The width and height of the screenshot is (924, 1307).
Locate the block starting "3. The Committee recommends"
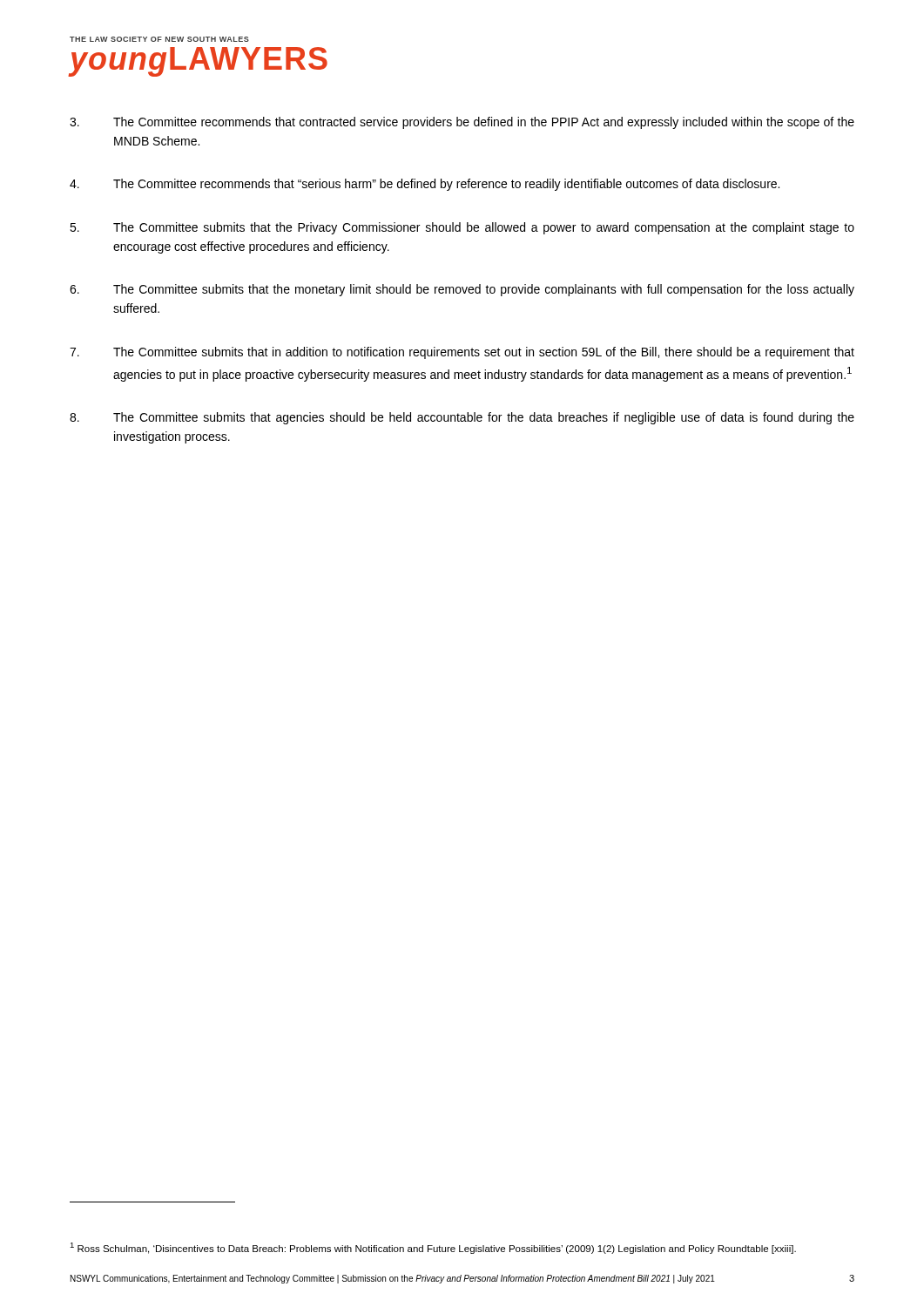click(x=462, y=132)
